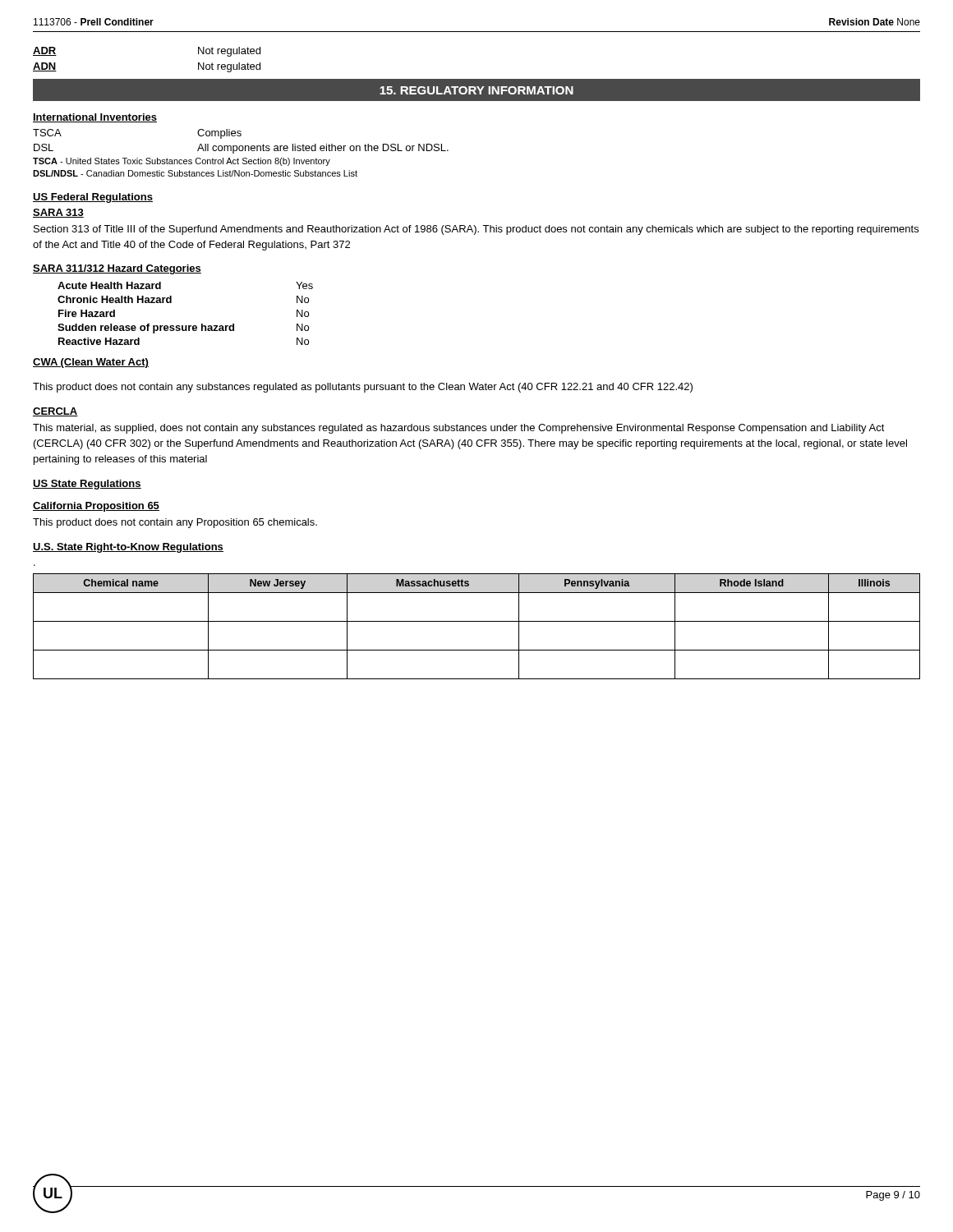The height and width of the screenshot is (1232, 953).
Task: Find the passage starting "SARA 311/312 Hazard Categories"
Action: [x=117, y=269]
